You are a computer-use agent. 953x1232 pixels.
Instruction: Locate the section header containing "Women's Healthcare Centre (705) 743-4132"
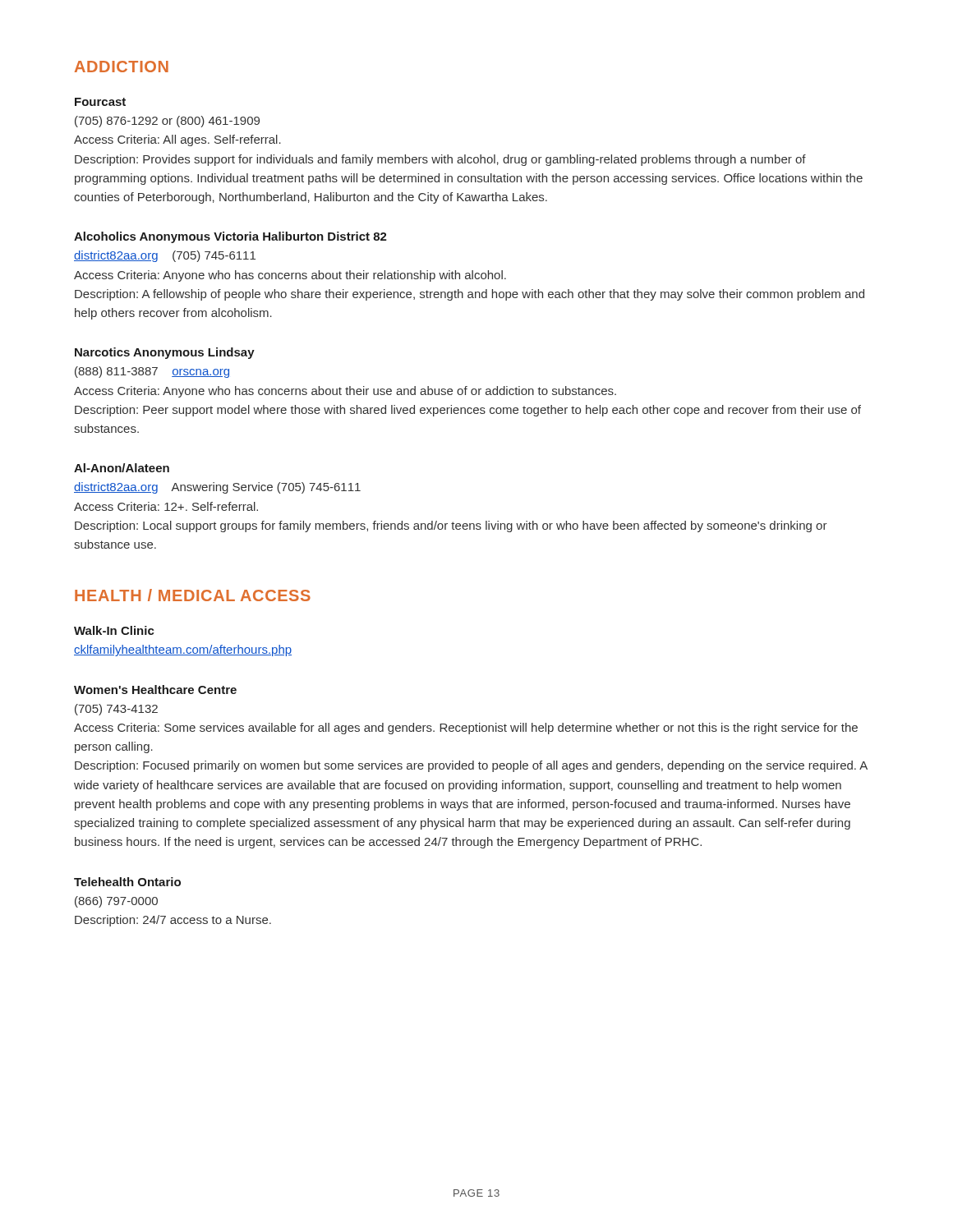[x=476, y=767]
